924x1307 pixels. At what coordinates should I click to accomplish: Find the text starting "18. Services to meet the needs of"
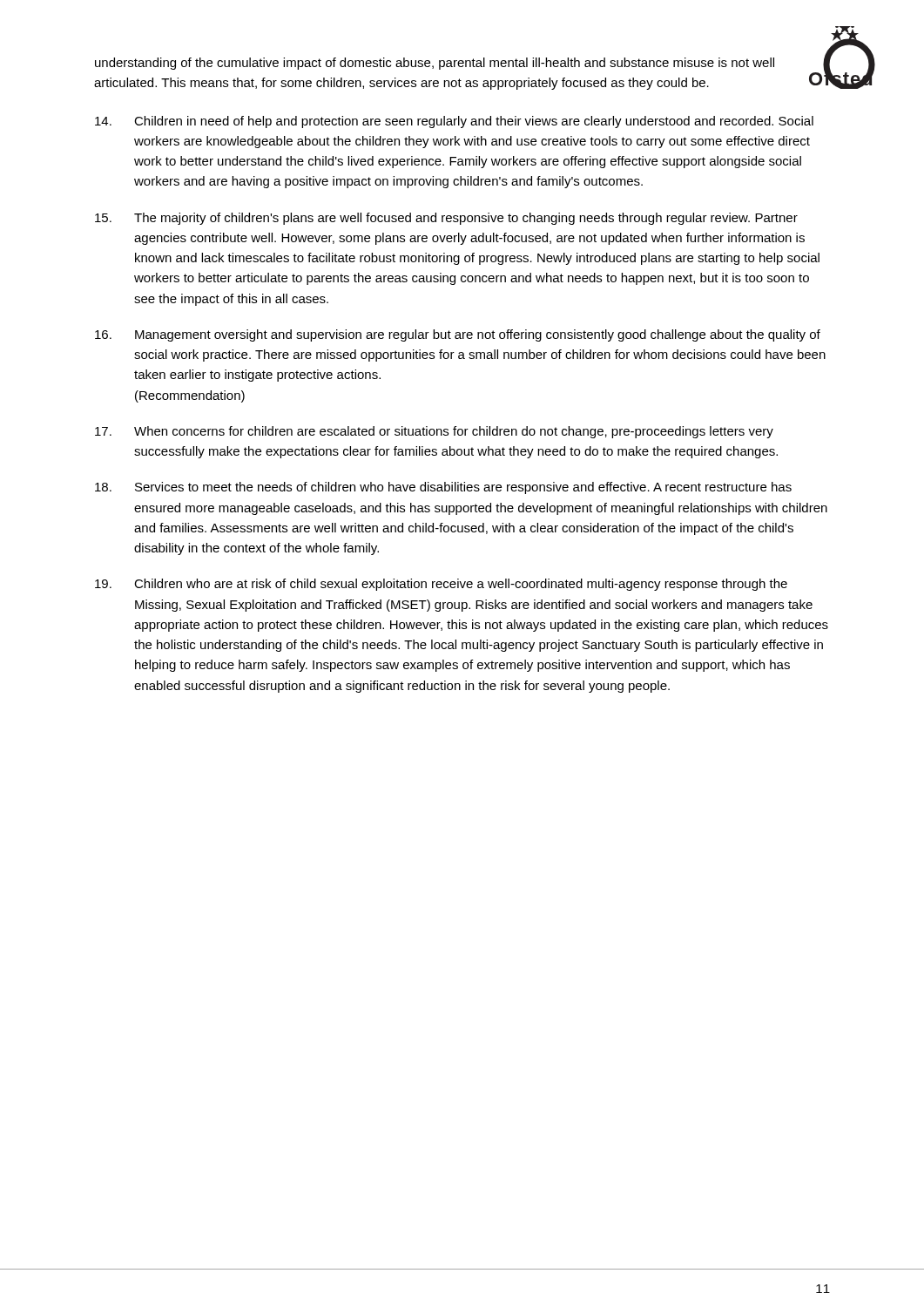click(462, 517)
